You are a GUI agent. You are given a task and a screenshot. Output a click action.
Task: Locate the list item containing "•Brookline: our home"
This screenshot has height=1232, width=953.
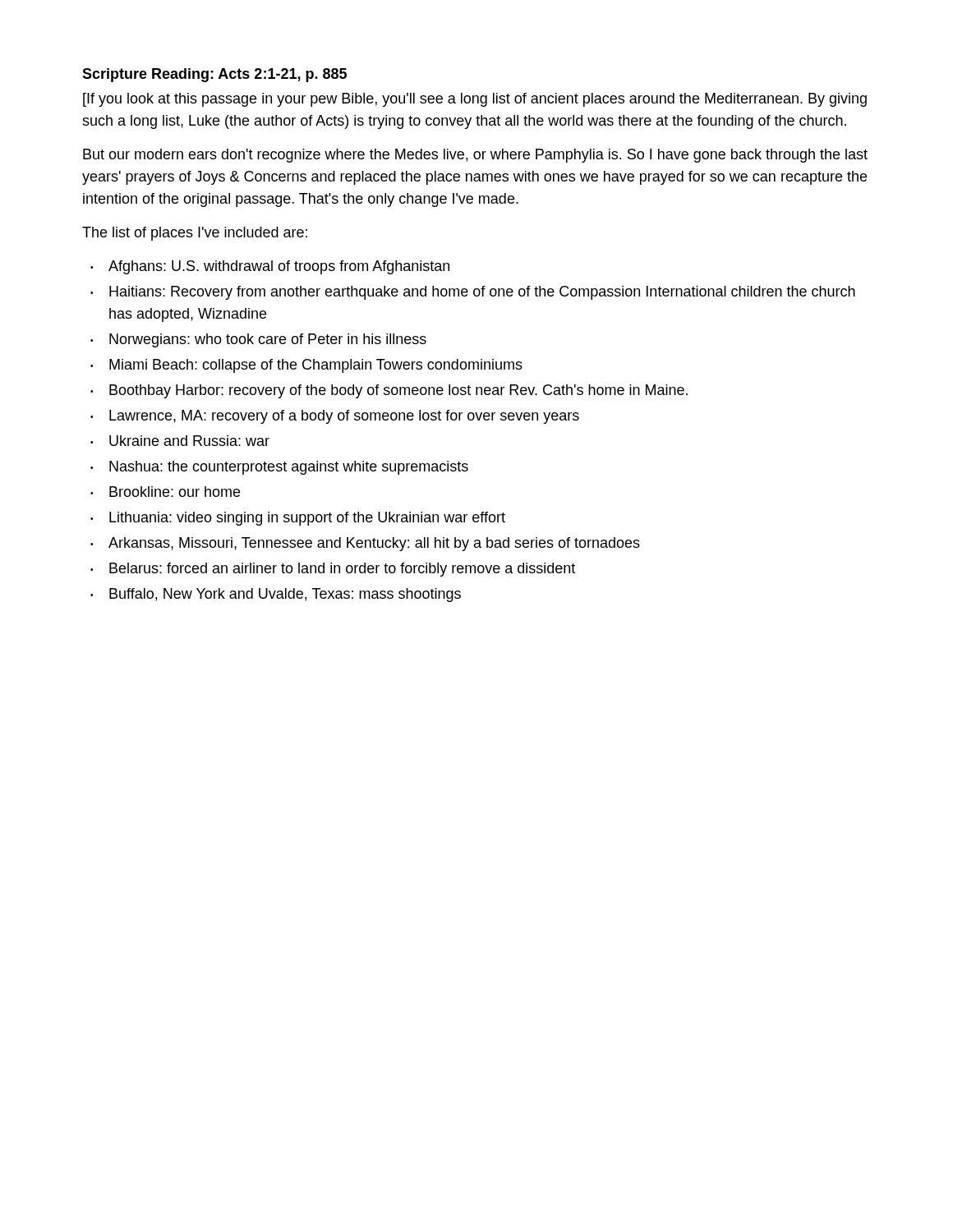(165, 492)
